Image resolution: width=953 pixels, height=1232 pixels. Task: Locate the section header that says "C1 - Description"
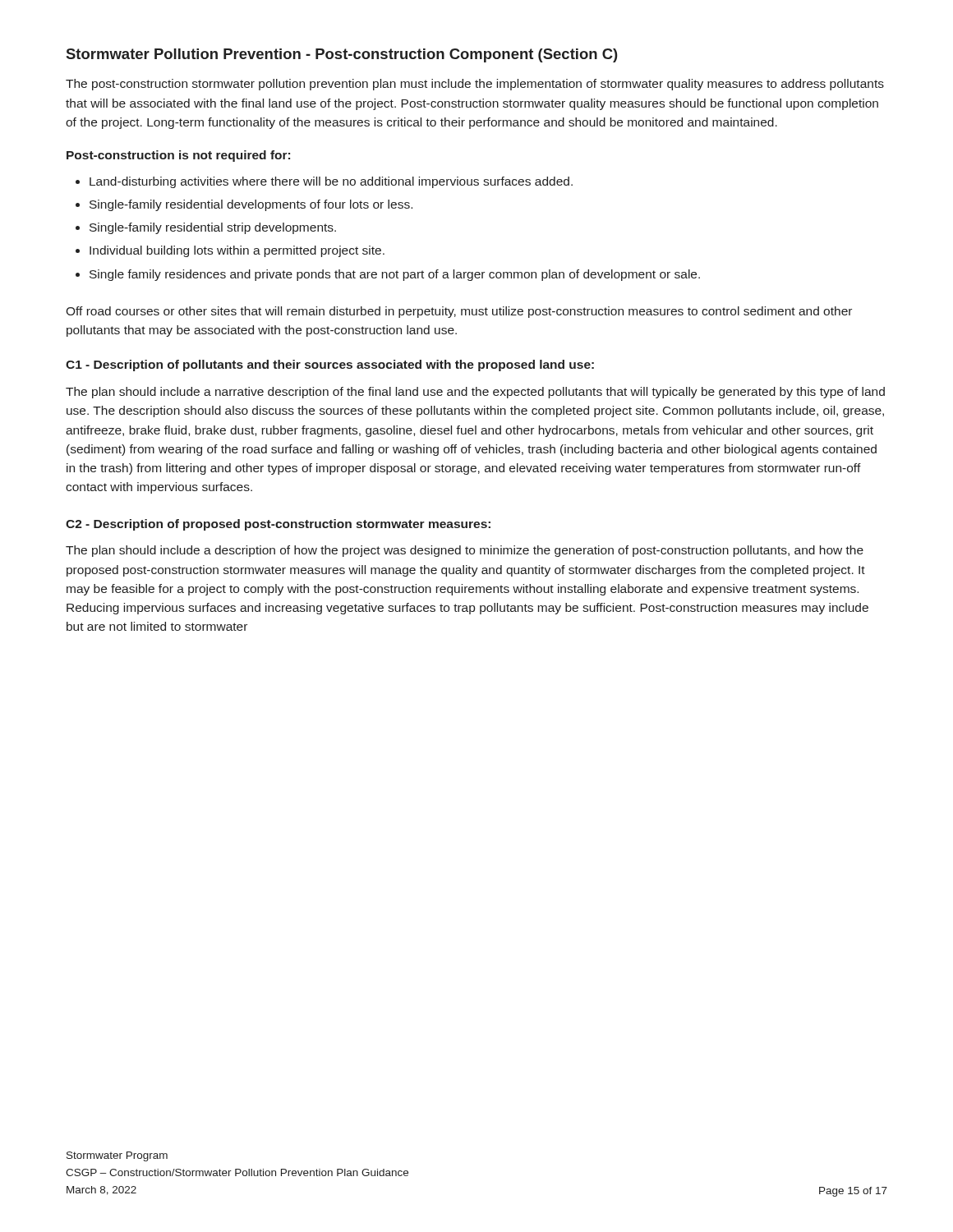330,365
